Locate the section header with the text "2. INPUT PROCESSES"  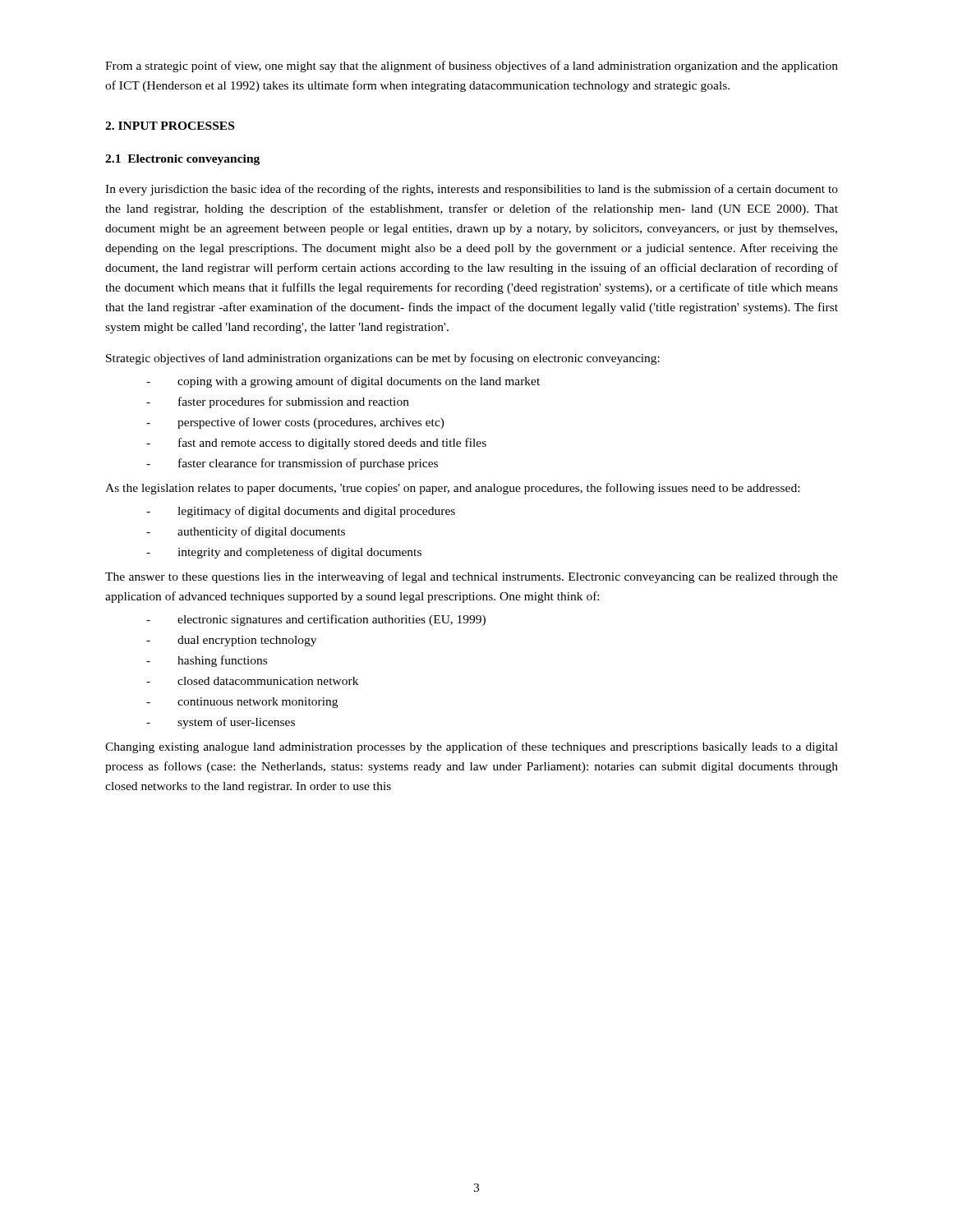(x=170, y=125)
